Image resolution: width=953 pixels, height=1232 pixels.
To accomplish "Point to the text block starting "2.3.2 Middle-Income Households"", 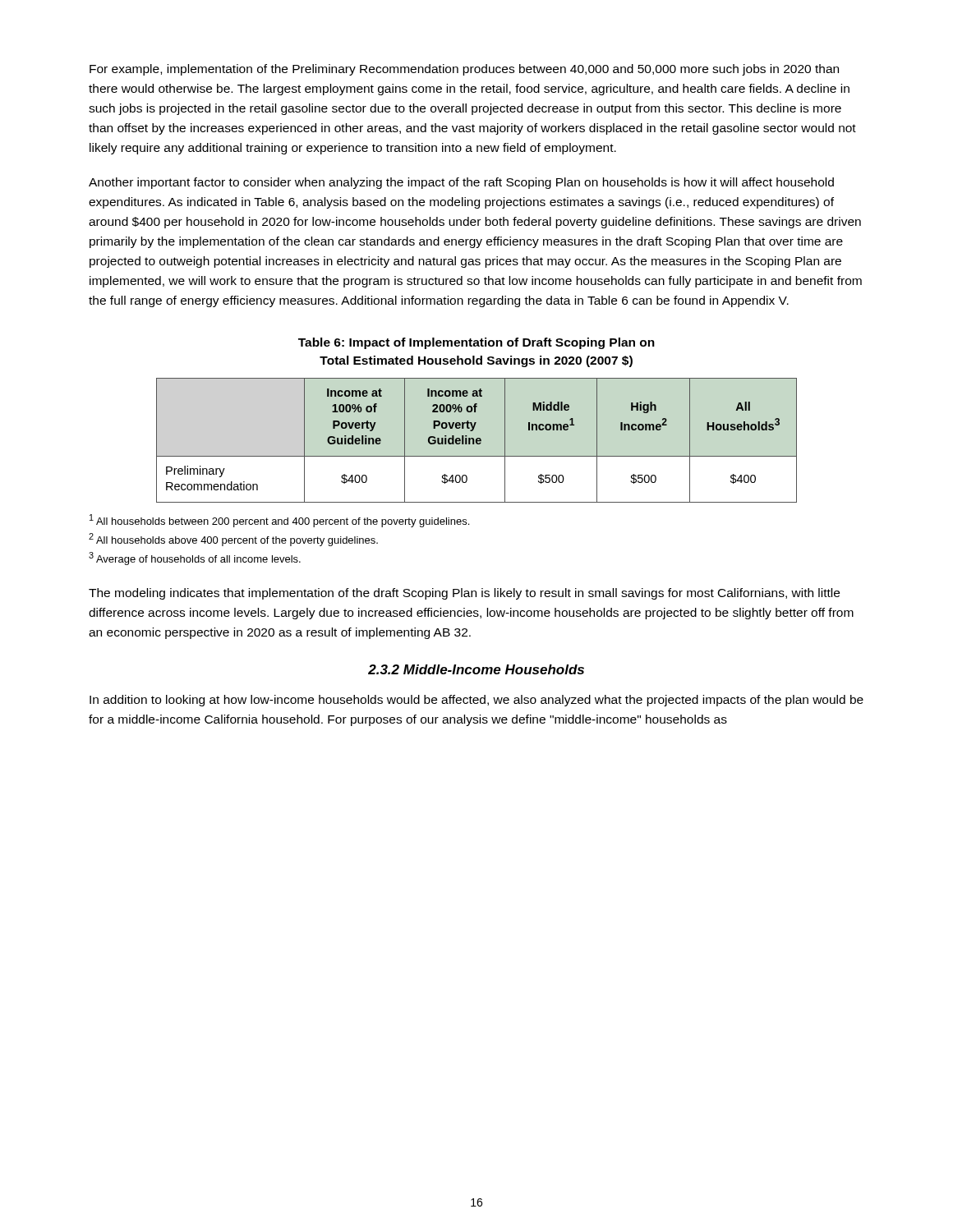I will coord(476,670).
